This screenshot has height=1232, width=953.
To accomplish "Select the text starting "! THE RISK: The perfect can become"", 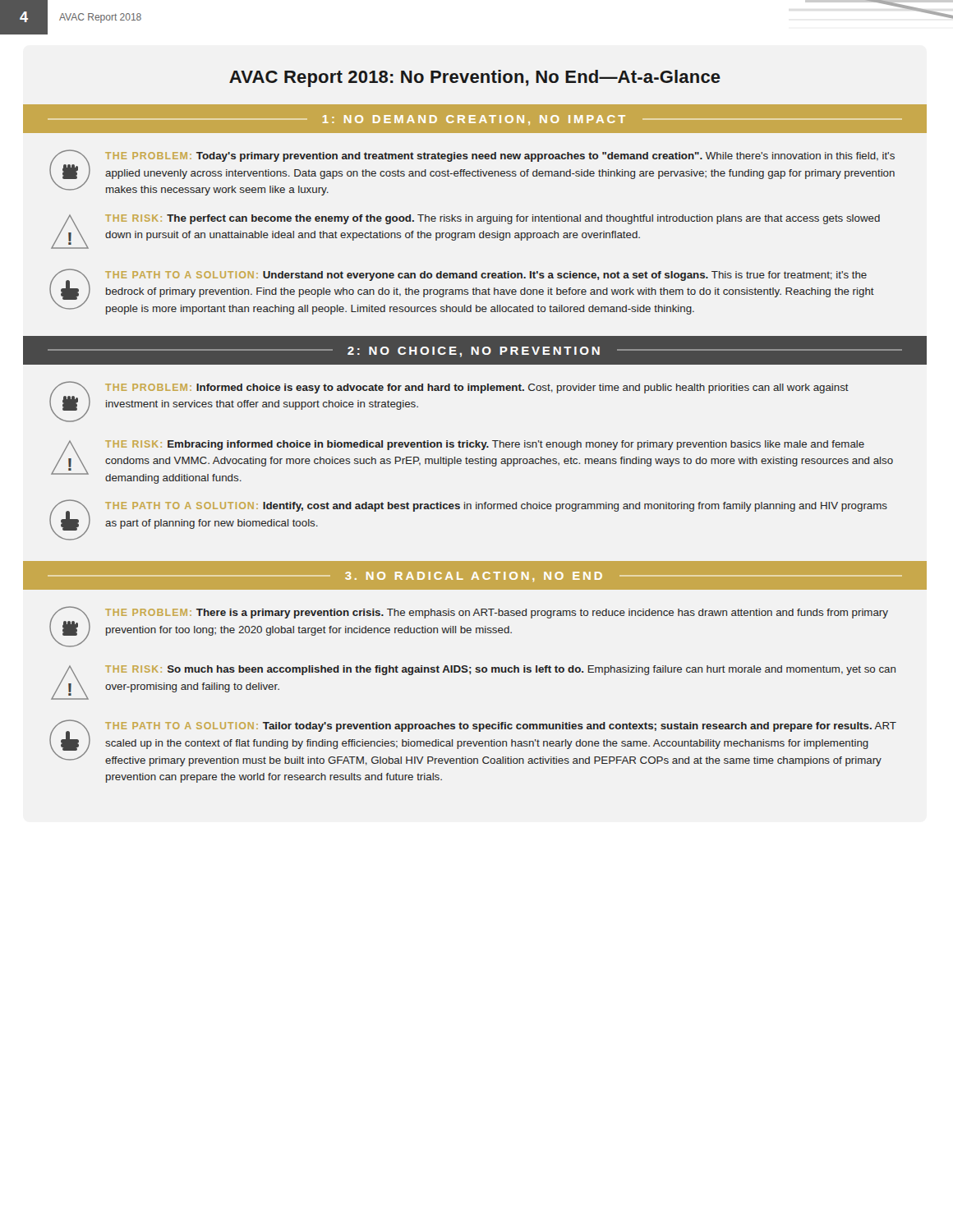I will 475,233.
